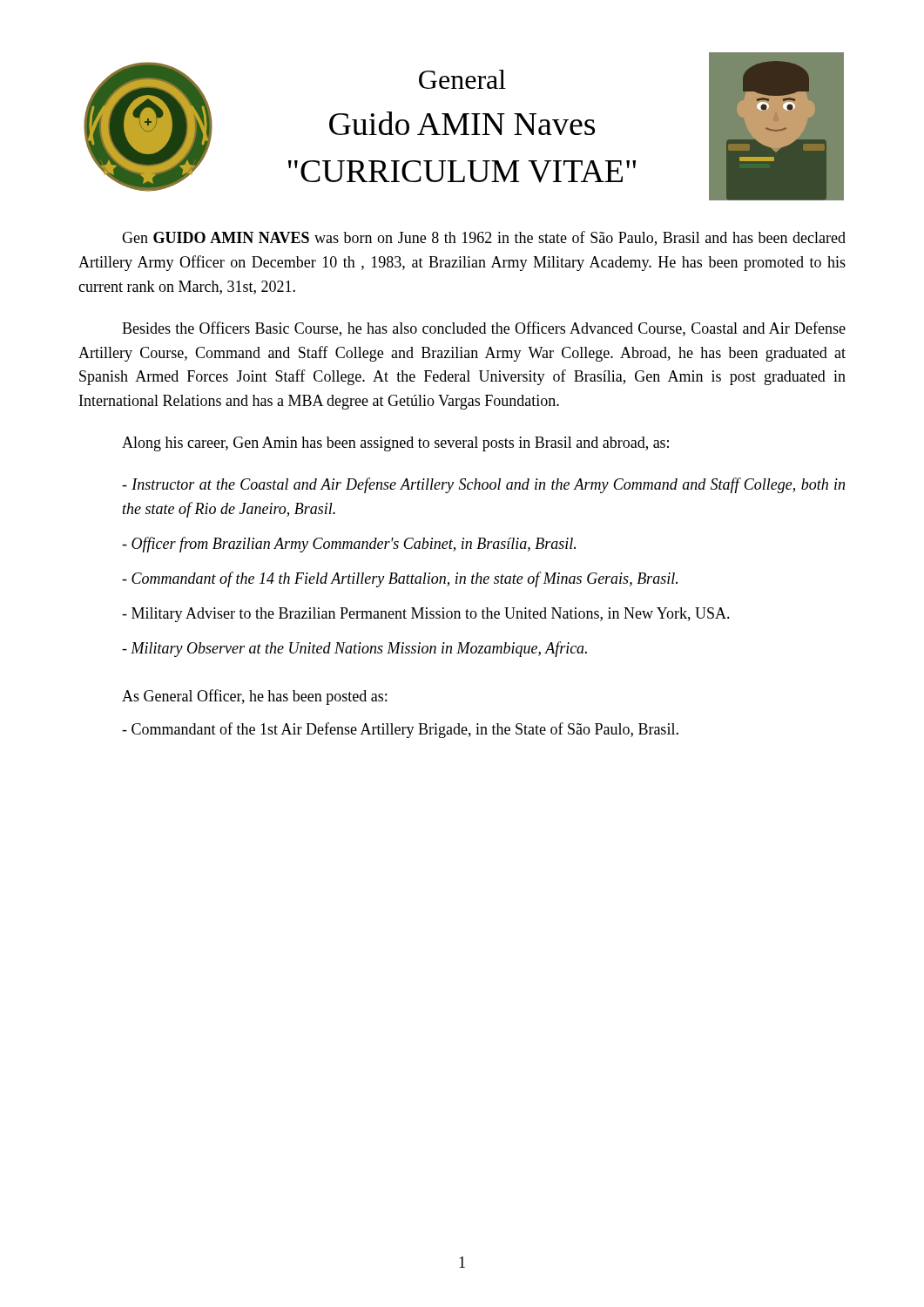Find the text starting "Commandant of the 14 th Field"
924x1307 pixels.
tap(400, 578)
